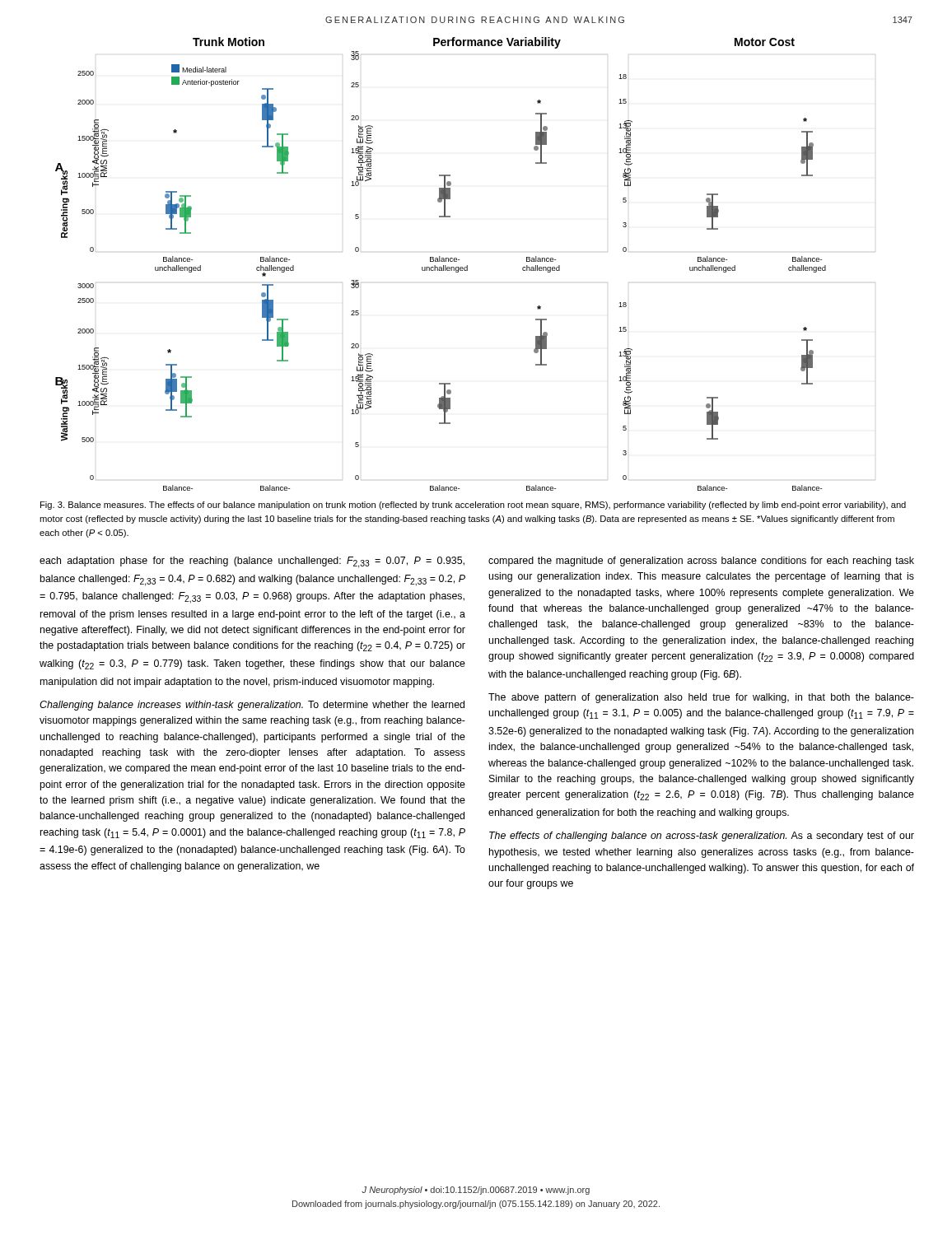This screenshot has height=1235, width=952.
Task: Navigate to the passage starting "Fig. 3. Balance measures. The effects"
Action: 473,519
